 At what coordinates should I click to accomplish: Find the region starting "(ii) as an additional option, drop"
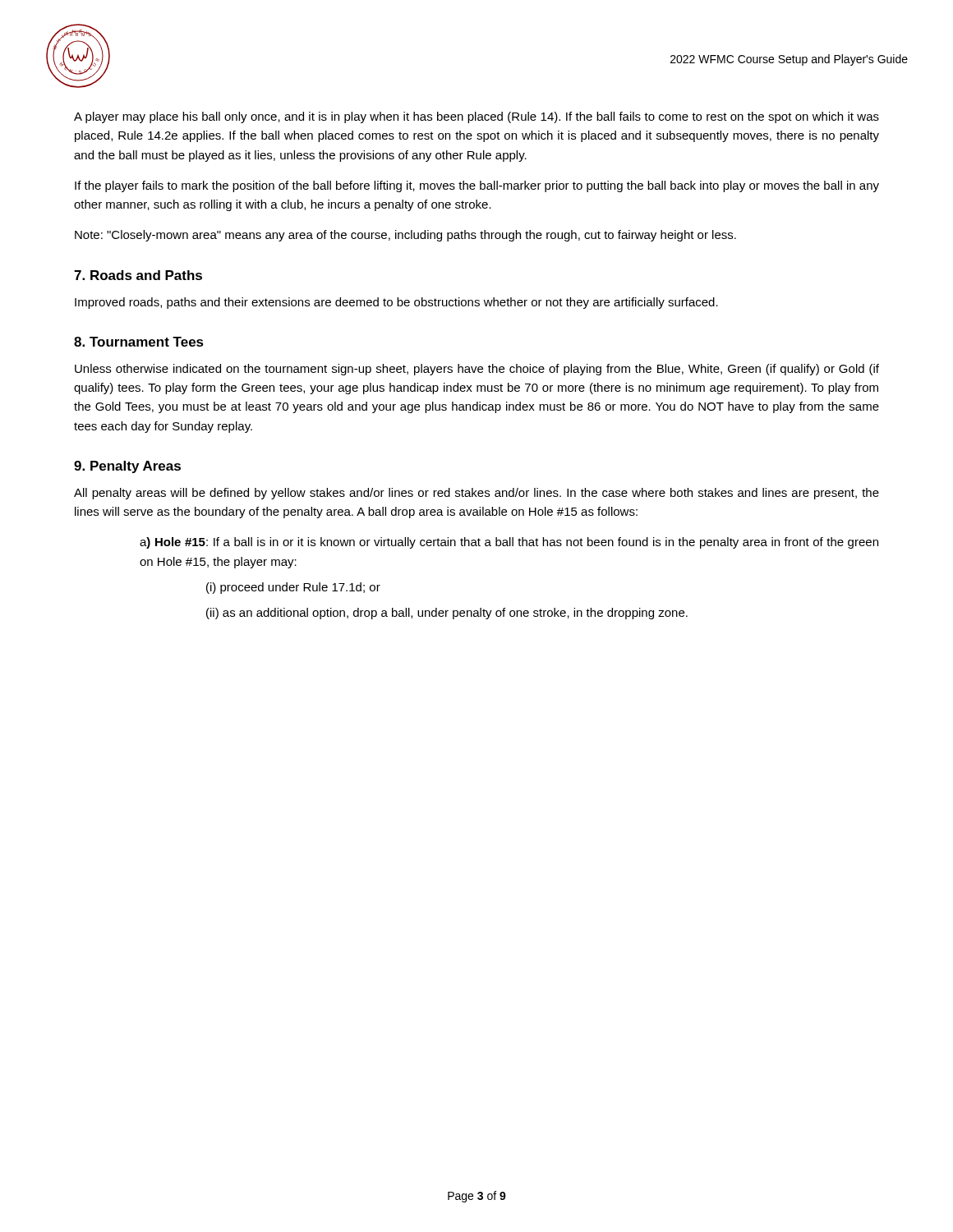coord(447,612)
